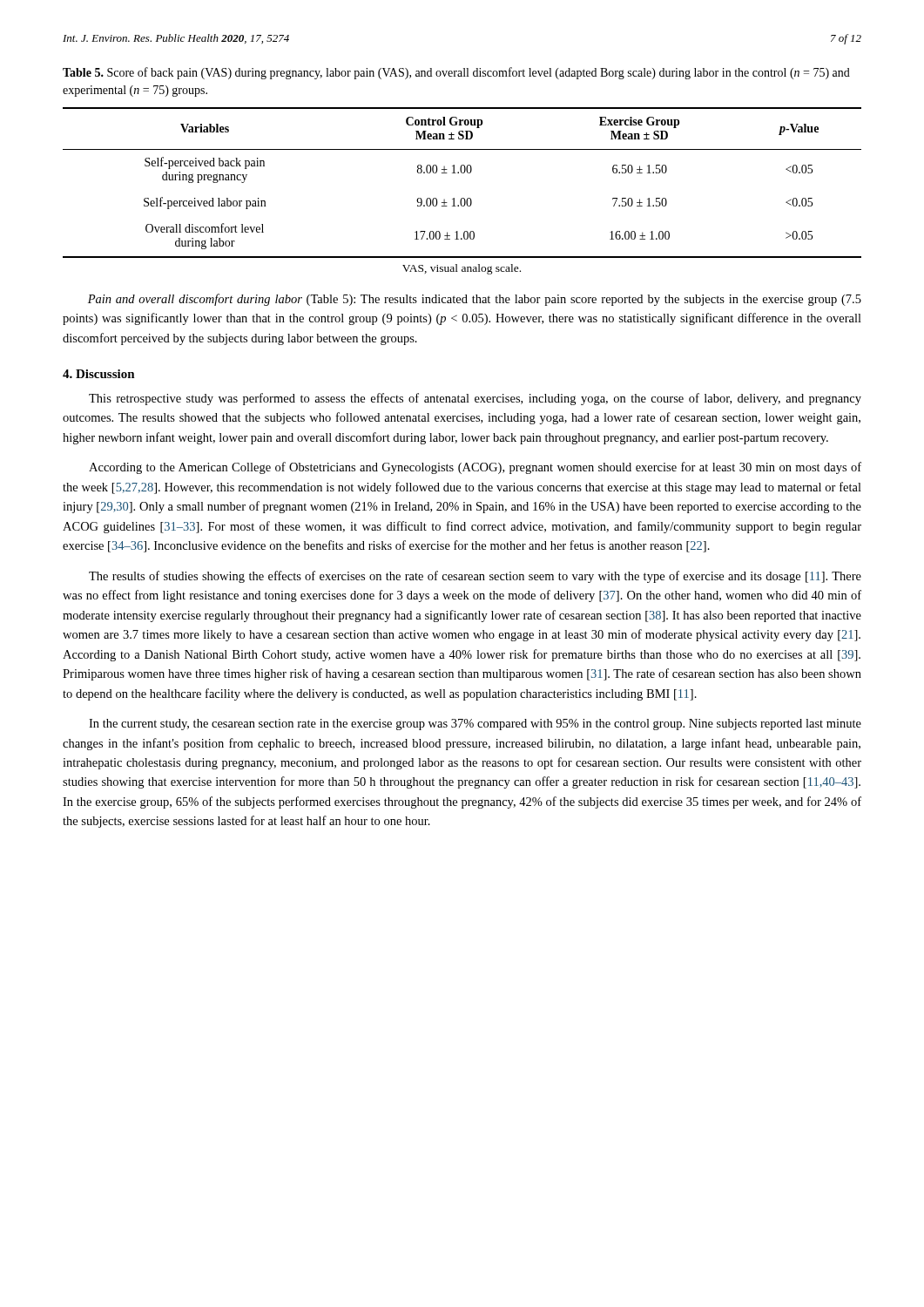This screenshot has height=1307, width=924.
Task: Point to the text starting "In the current"
Action: pos(462,772)
